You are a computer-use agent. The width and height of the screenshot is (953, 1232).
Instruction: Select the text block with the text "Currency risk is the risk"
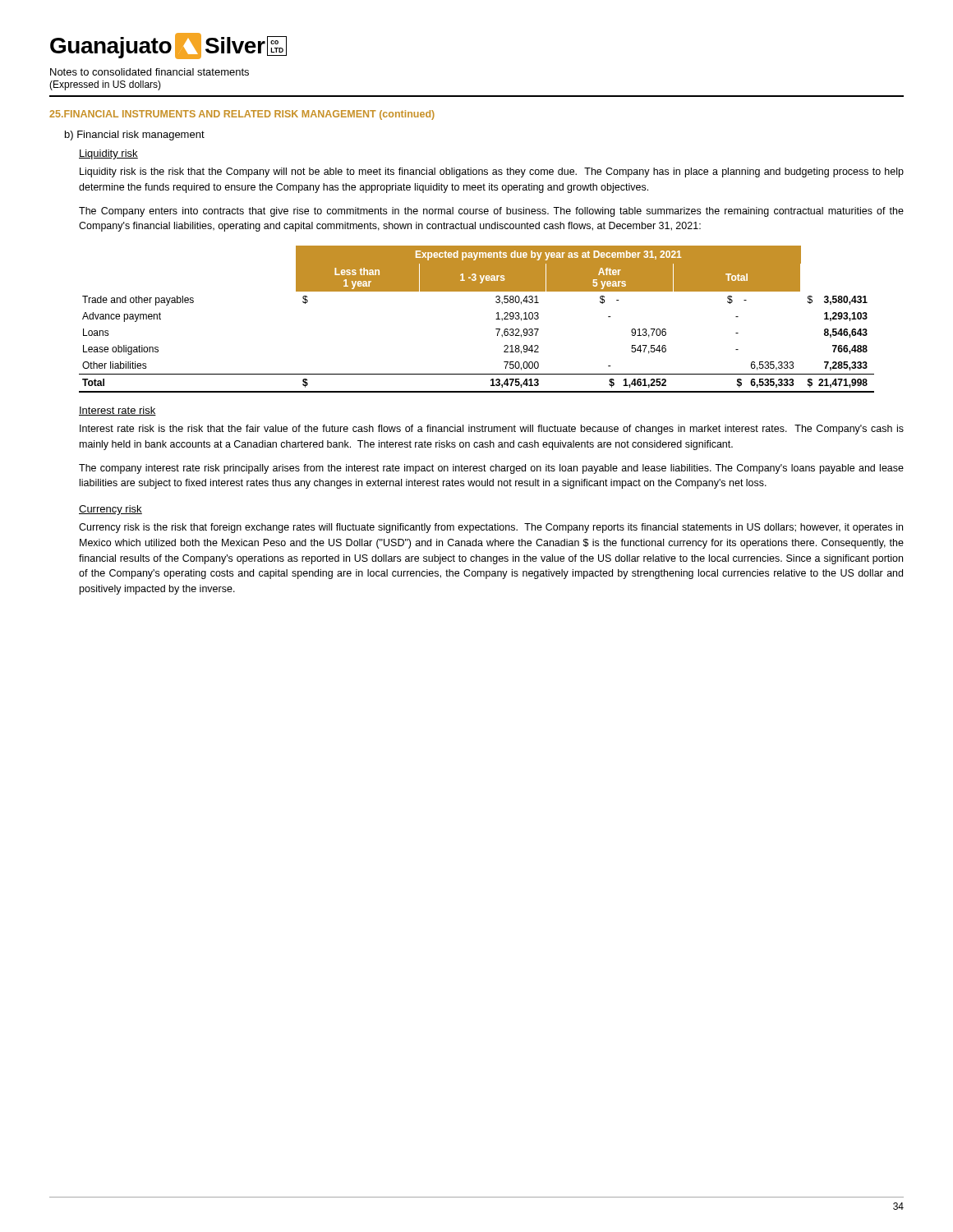pyautogui.click(x=491, y=558)
